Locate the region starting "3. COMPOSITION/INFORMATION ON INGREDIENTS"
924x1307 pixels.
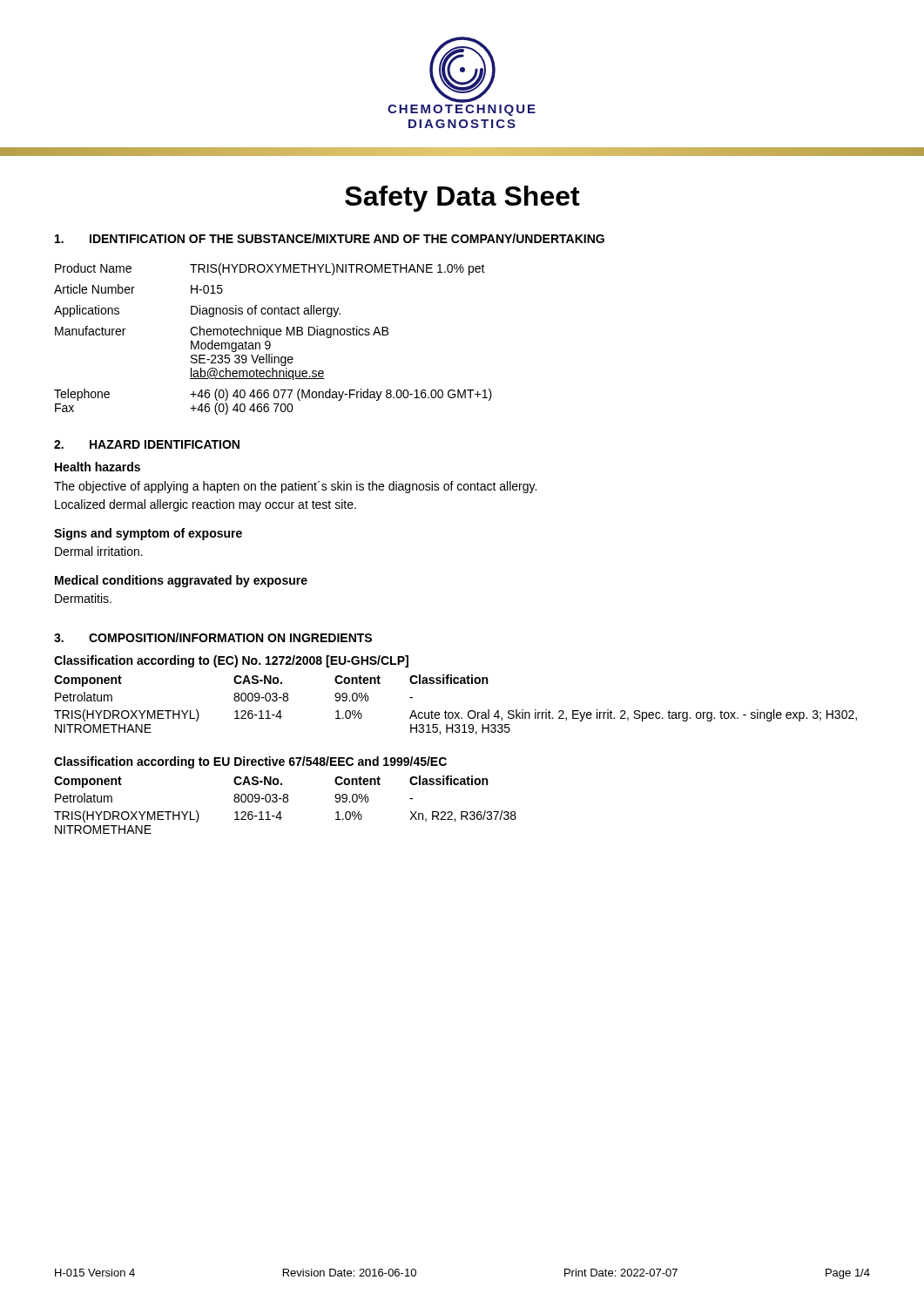[x=213, y=638]
